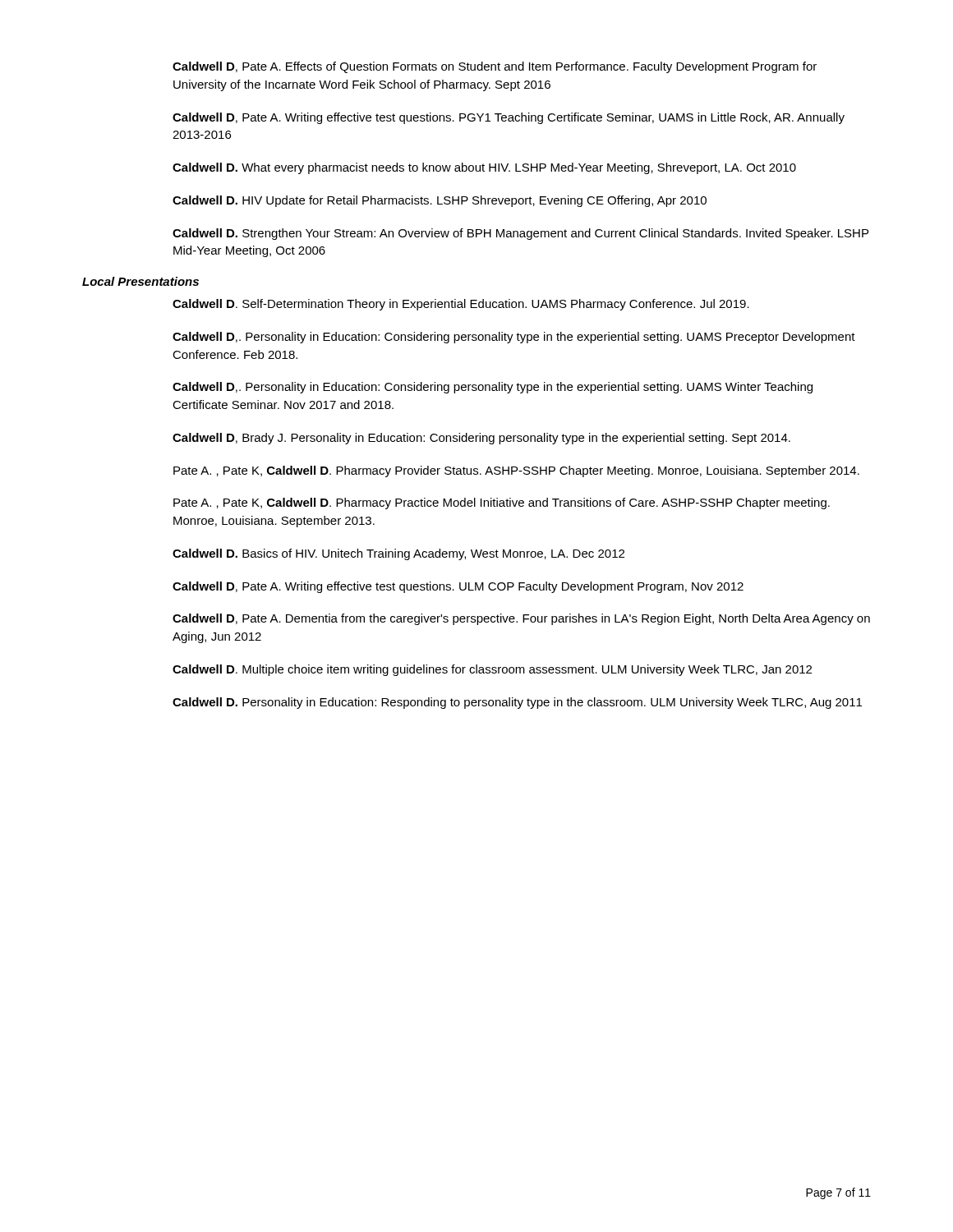Viewport: 953px width, 1232px height.
Task: Find the list item with the text "Caldwell D. Personality in Education: Responding"
Action: click(x=476, y=702)
